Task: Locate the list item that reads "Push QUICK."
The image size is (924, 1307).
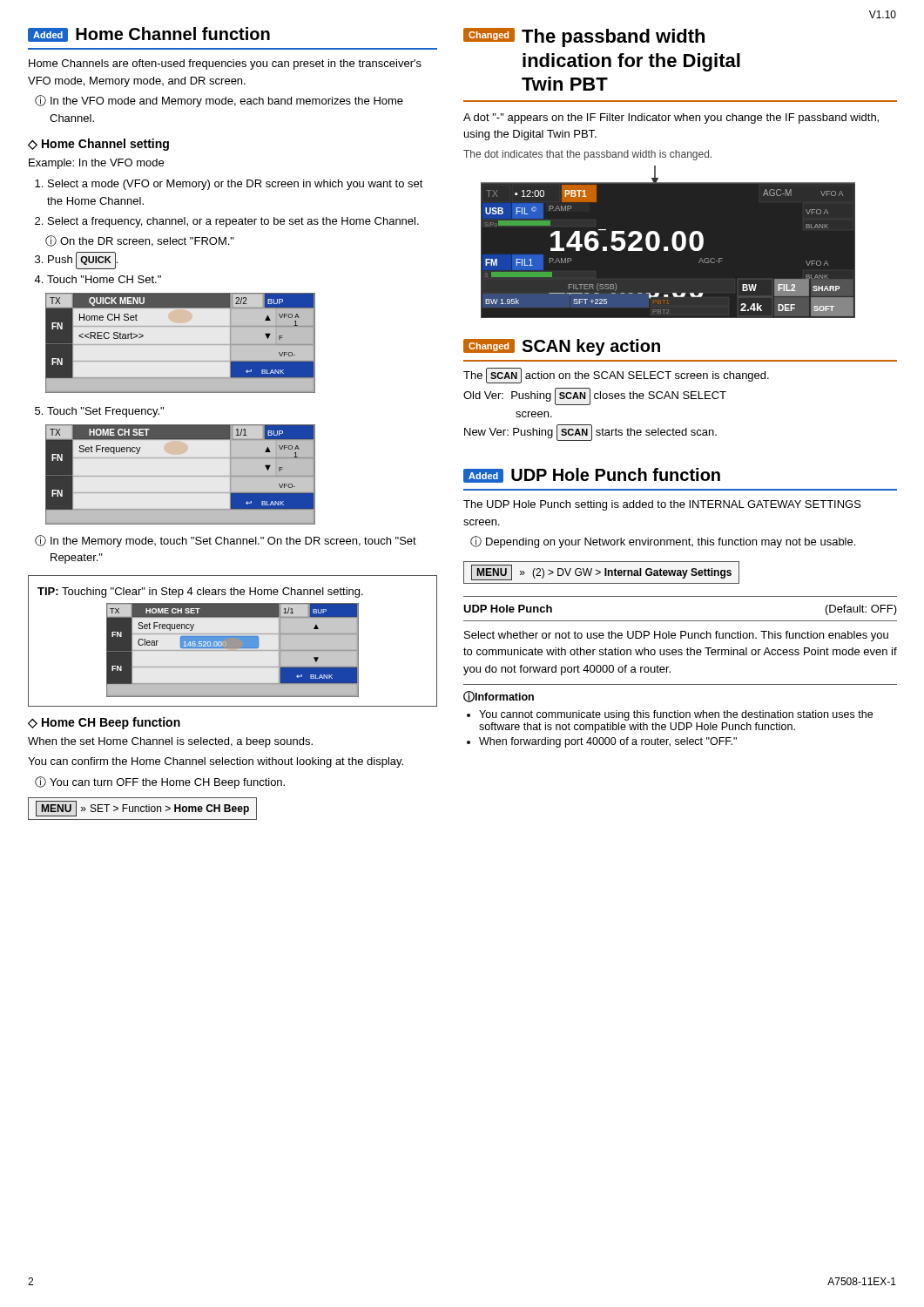Action: pos(83,261)
